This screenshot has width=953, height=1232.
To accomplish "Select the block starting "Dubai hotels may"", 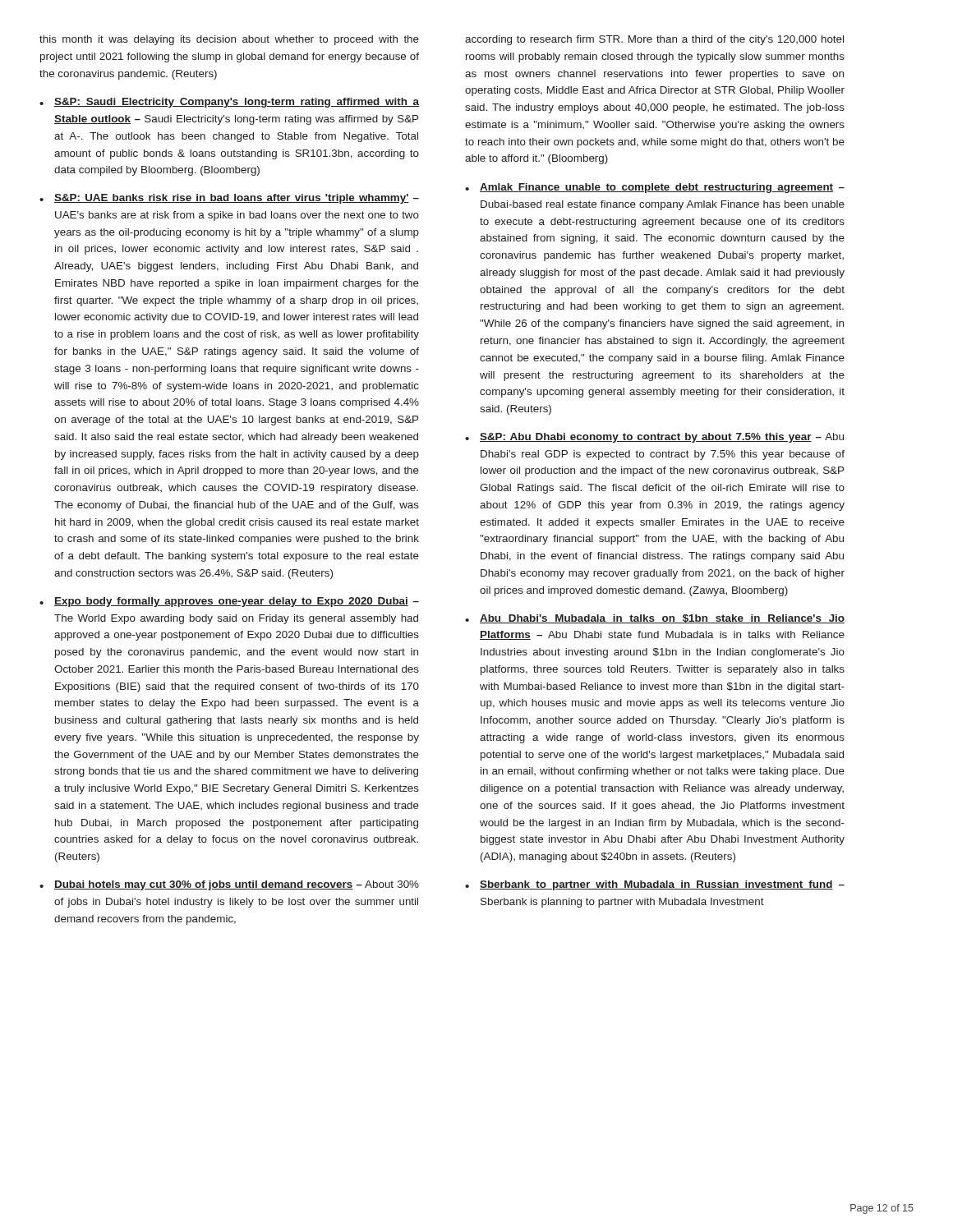I will click(237, 901).
